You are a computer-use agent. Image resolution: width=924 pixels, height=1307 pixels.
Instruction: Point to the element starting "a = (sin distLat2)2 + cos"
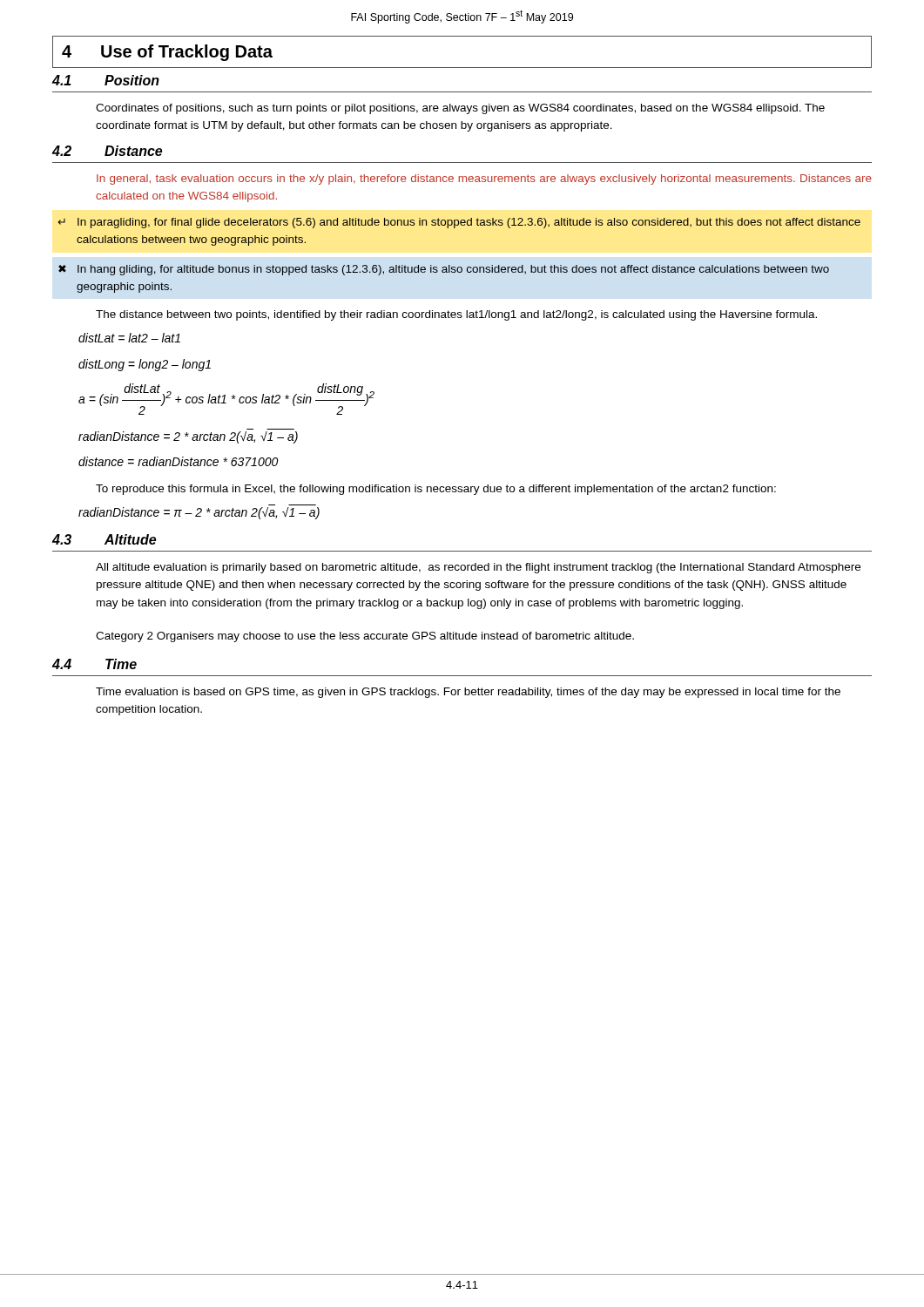pyautogui.click(x=226, y=400)
